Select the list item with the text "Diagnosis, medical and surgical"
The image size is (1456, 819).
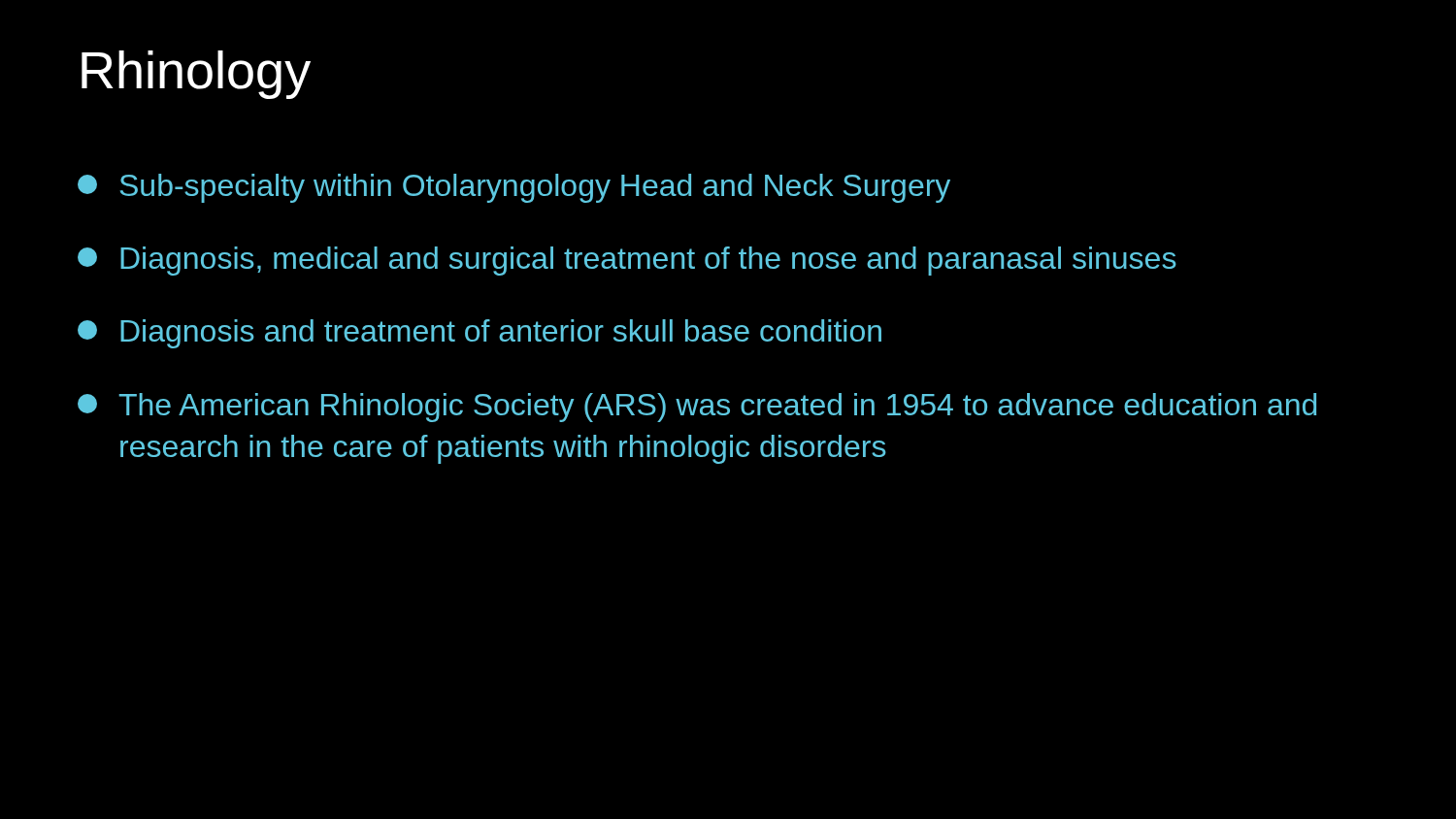(728, 259)
